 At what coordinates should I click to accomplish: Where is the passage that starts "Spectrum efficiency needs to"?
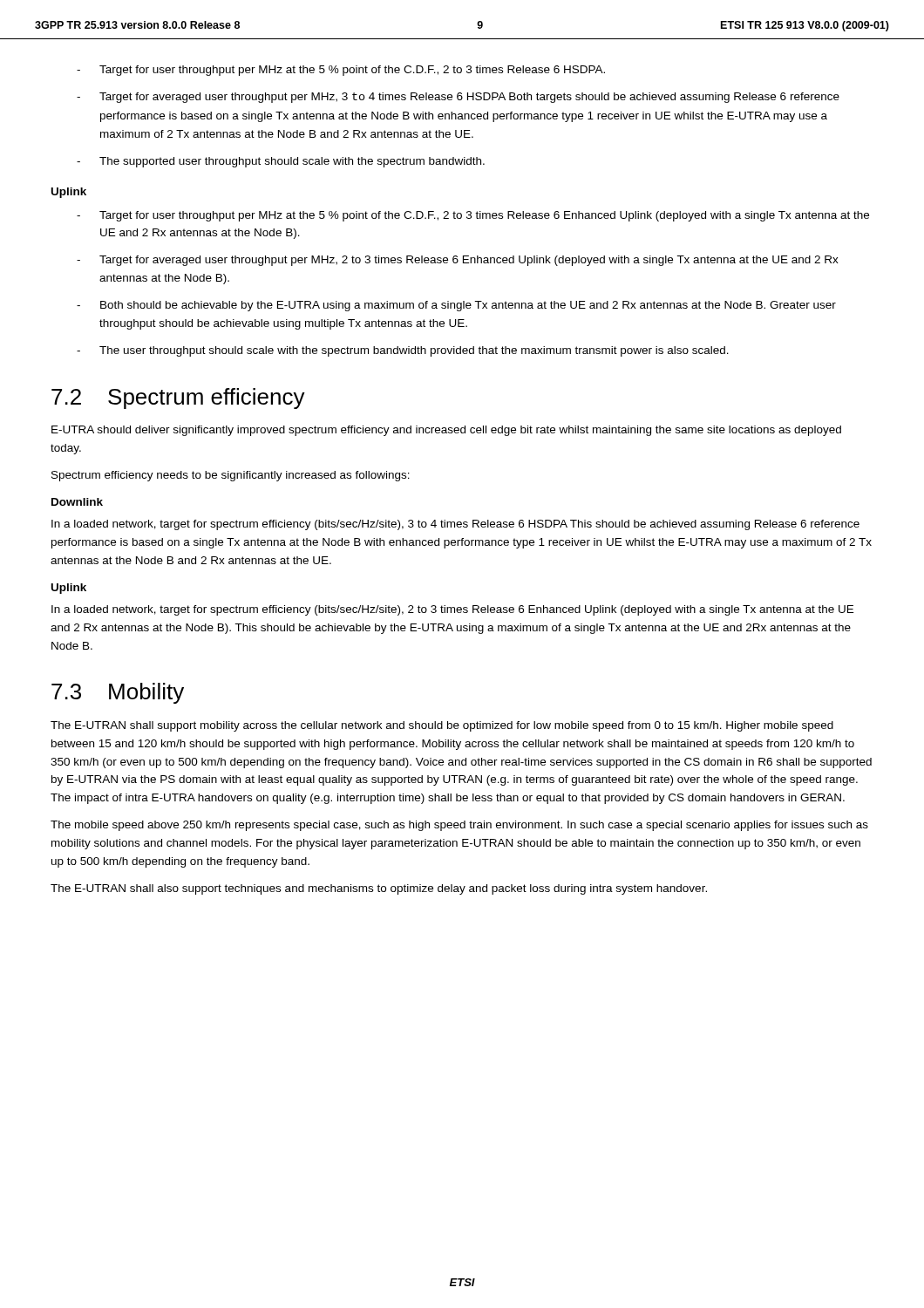(230, 475)
